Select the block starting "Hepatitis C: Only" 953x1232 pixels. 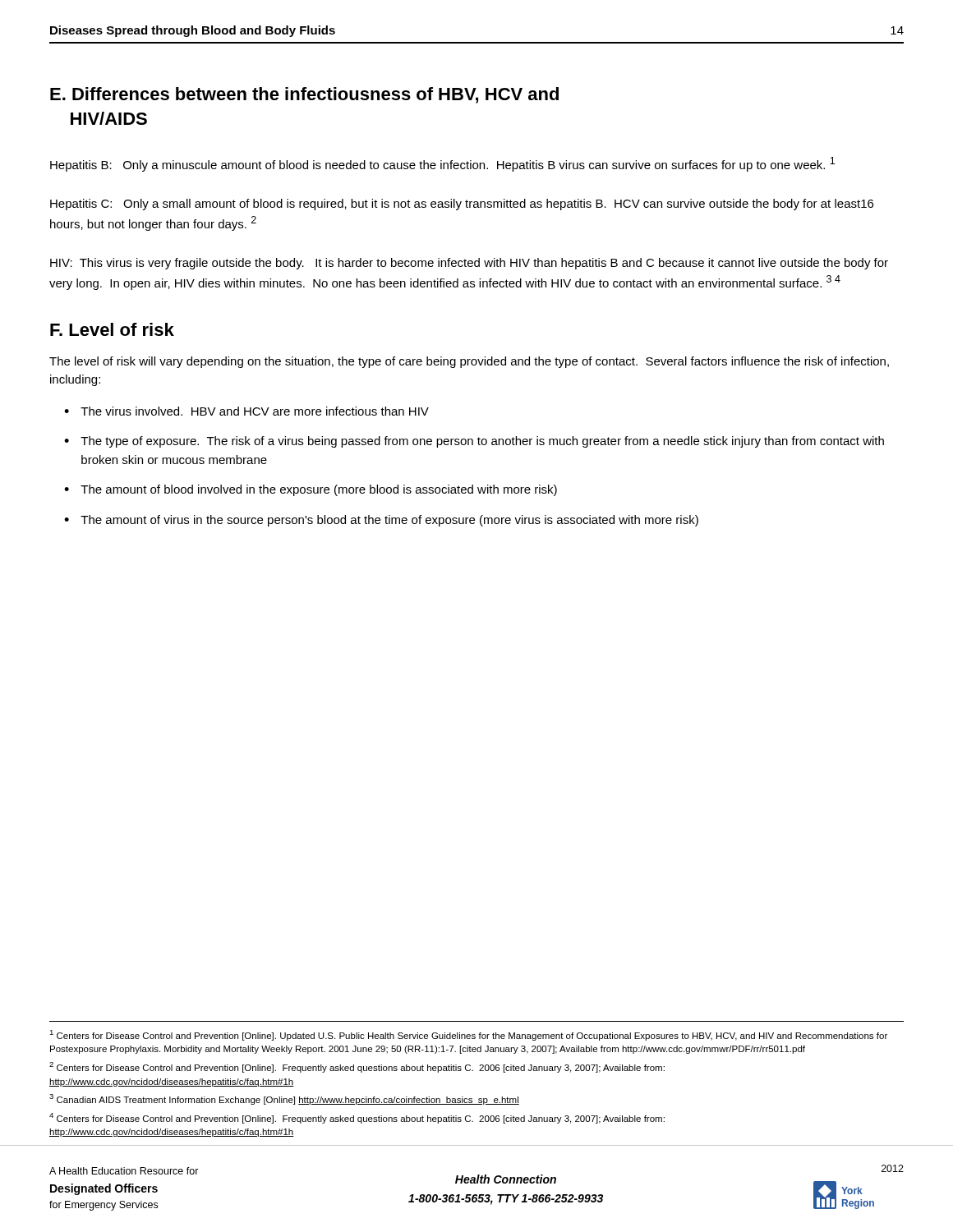(x=462, y=214)
